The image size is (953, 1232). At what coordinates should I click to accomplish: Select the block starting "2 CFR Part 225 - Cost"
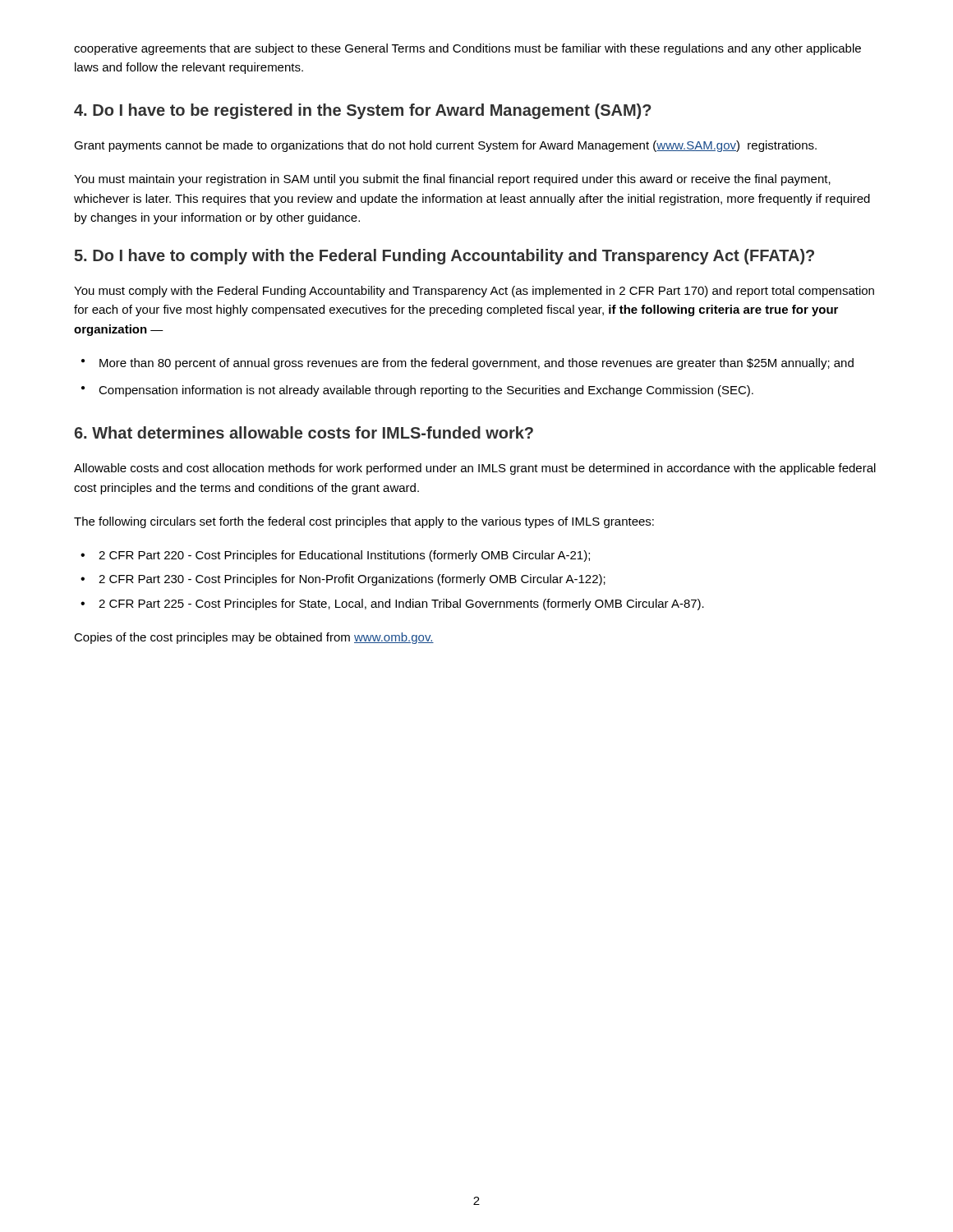tap(402, 603)
